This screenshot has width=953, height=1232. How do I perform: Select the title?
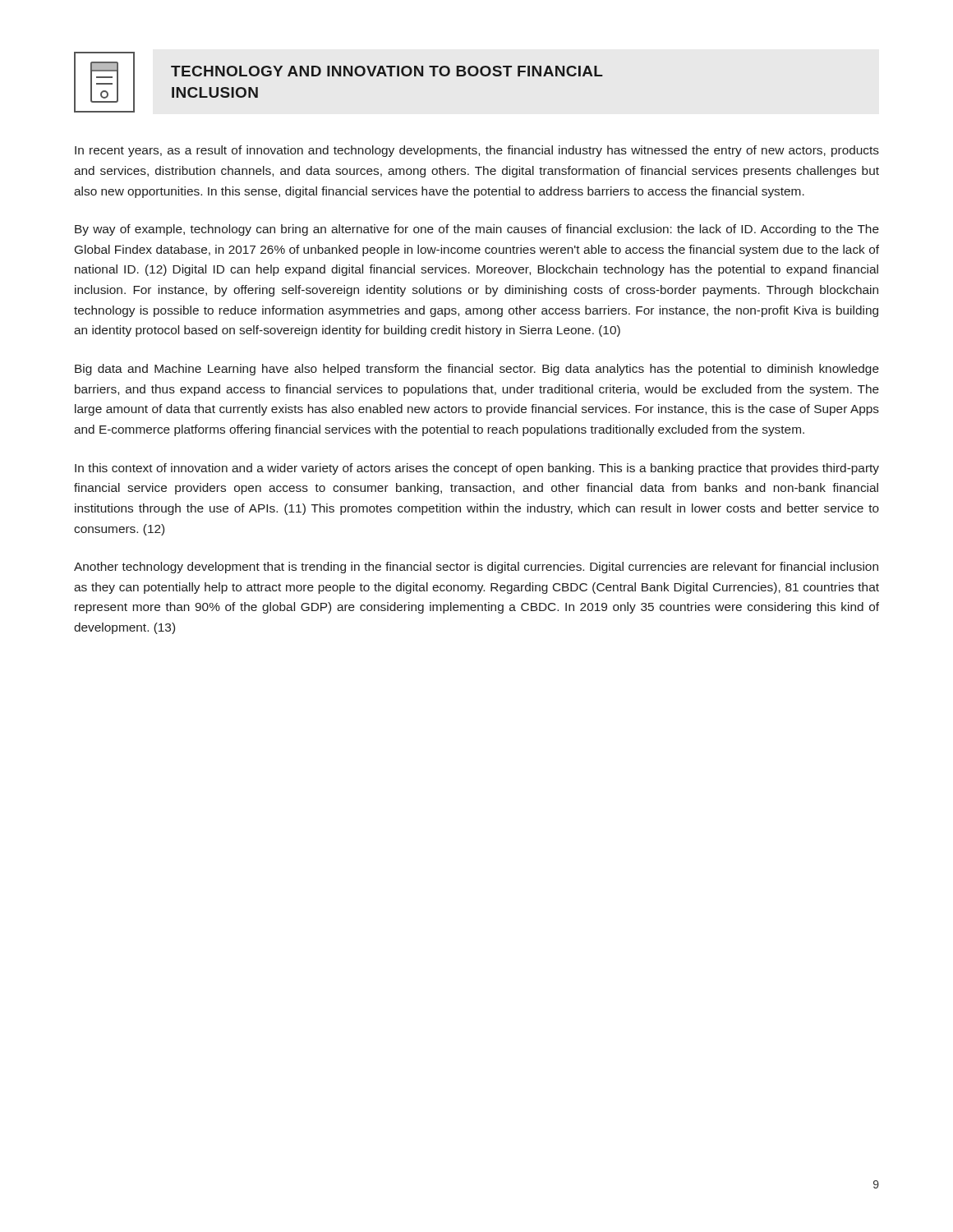point(476,82)
